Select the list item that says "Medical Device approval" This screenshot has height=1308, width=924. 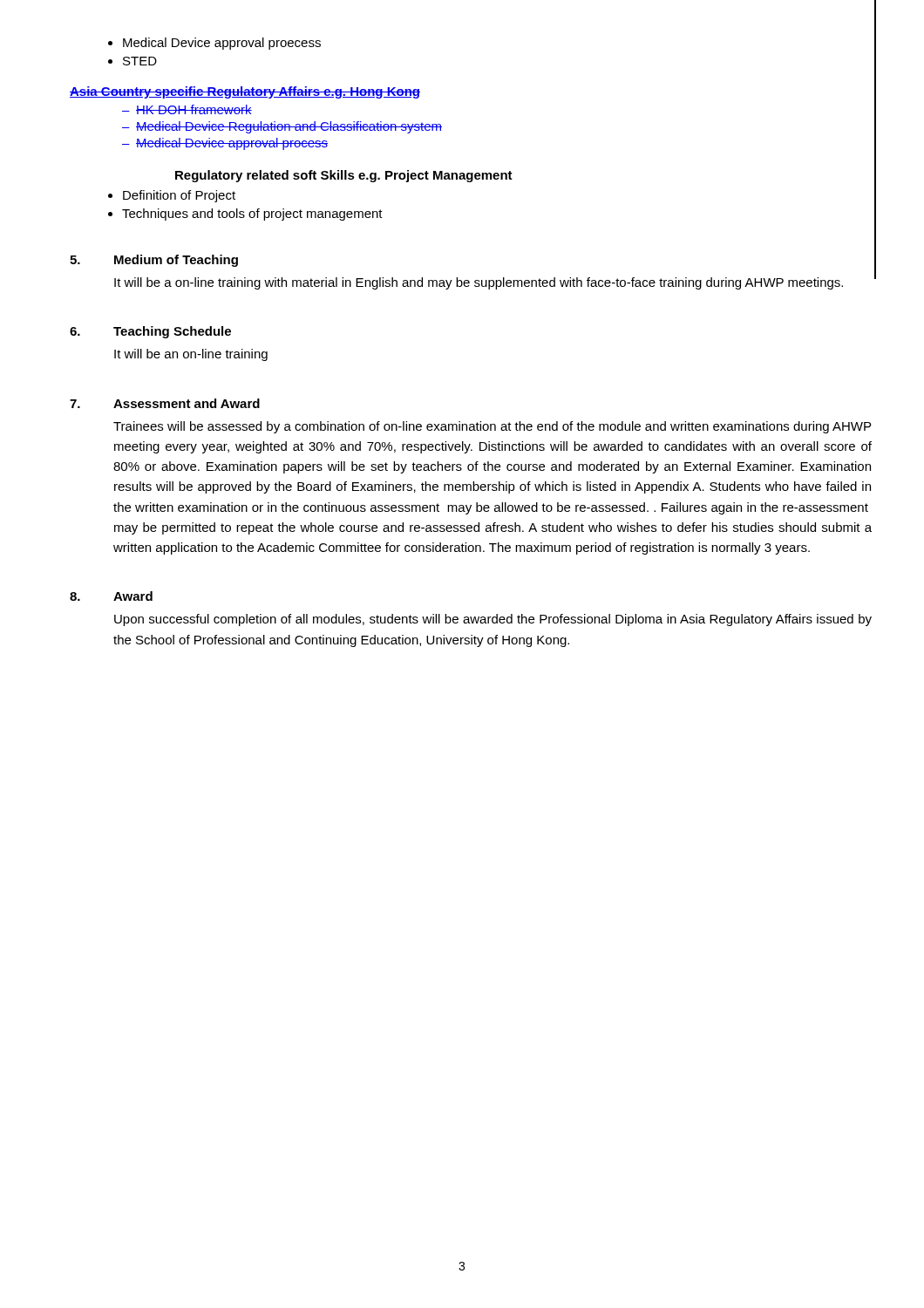pos(214,44)
